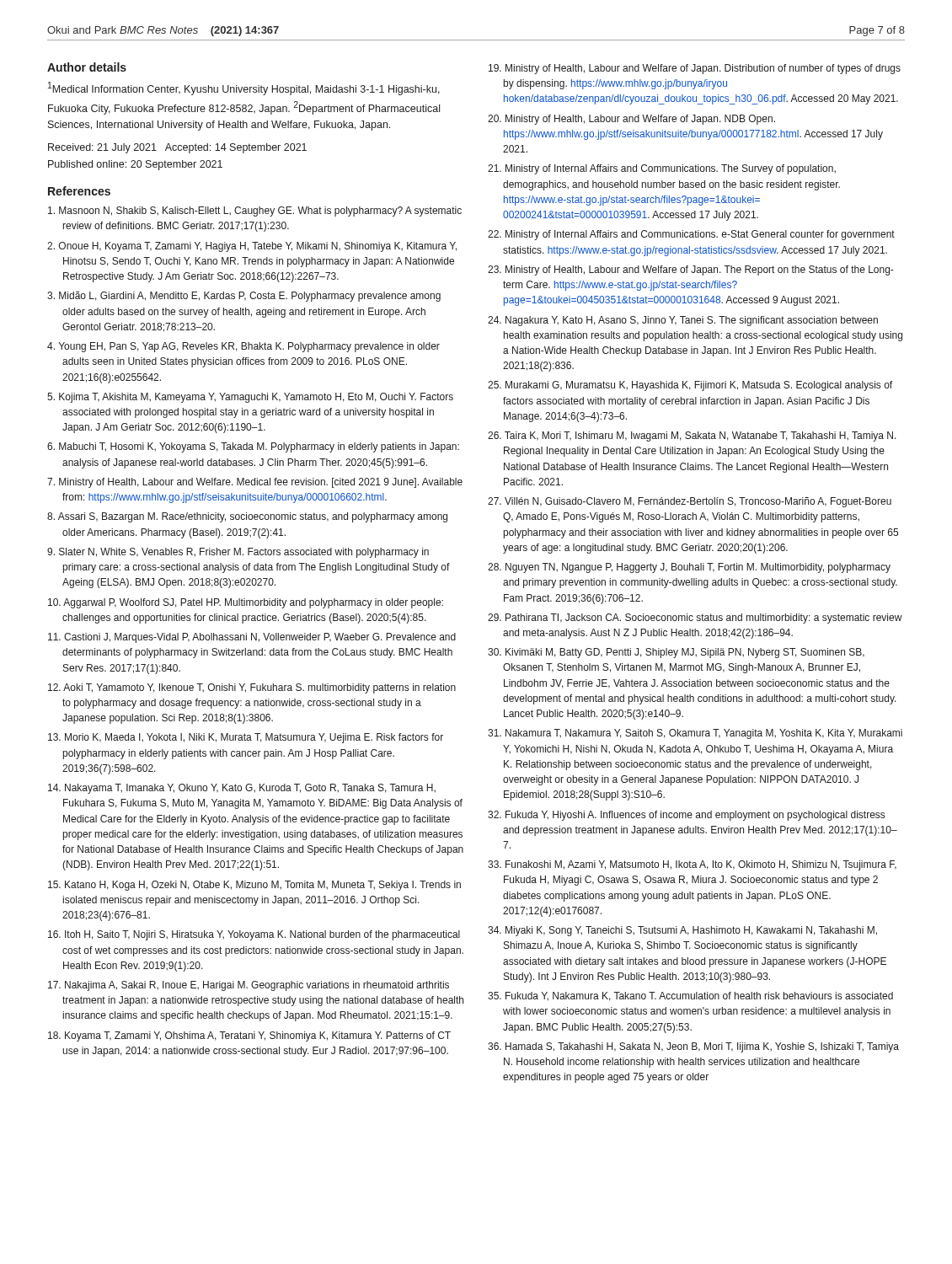Point to the block starting "36. Hamada S,"
The height and width of the screenshot is (1264, 952).
pyautogui.click(x=693, y=1062)
